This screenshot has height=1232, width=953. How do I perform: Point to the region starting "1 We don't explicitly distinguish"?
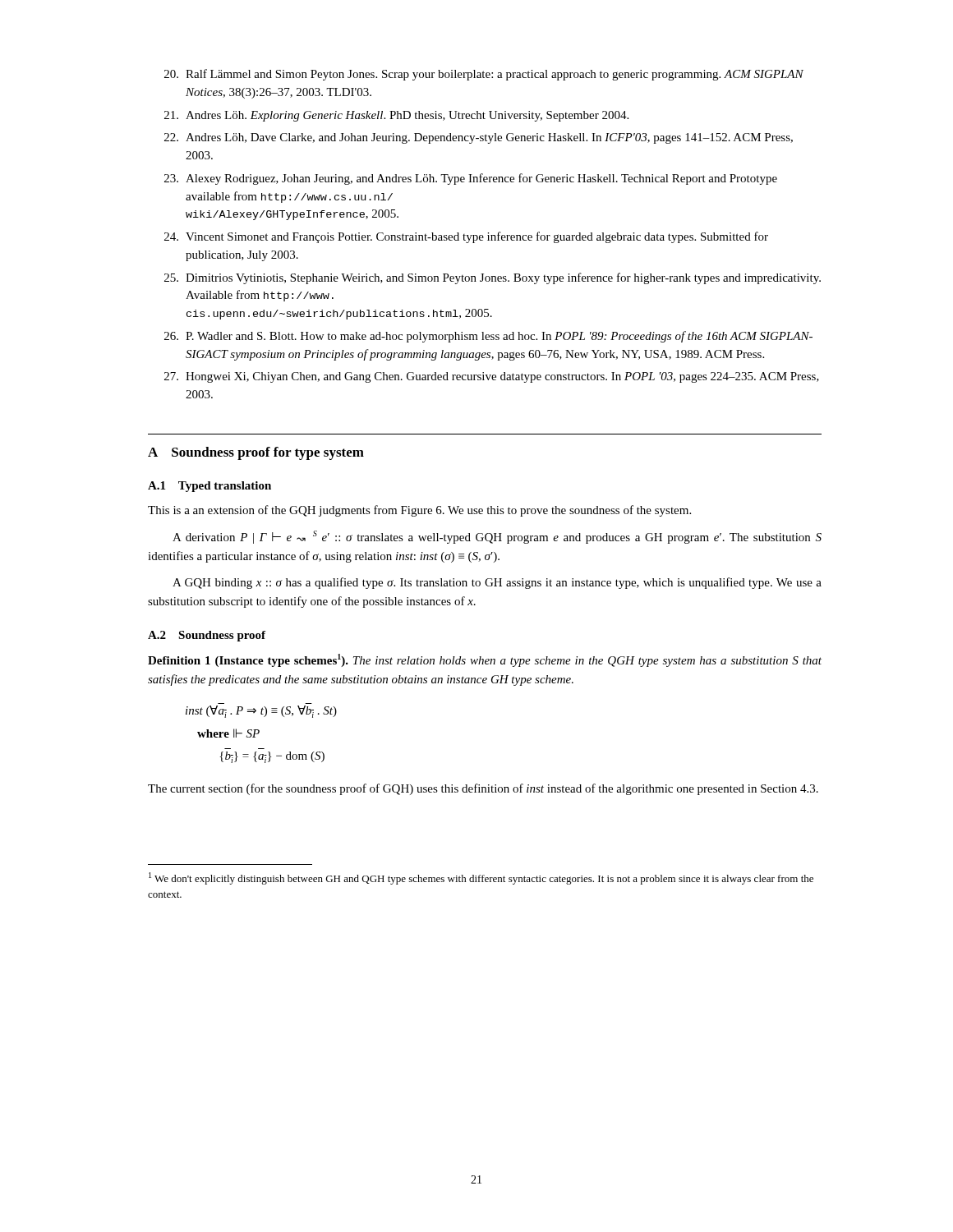pos(481,885)
